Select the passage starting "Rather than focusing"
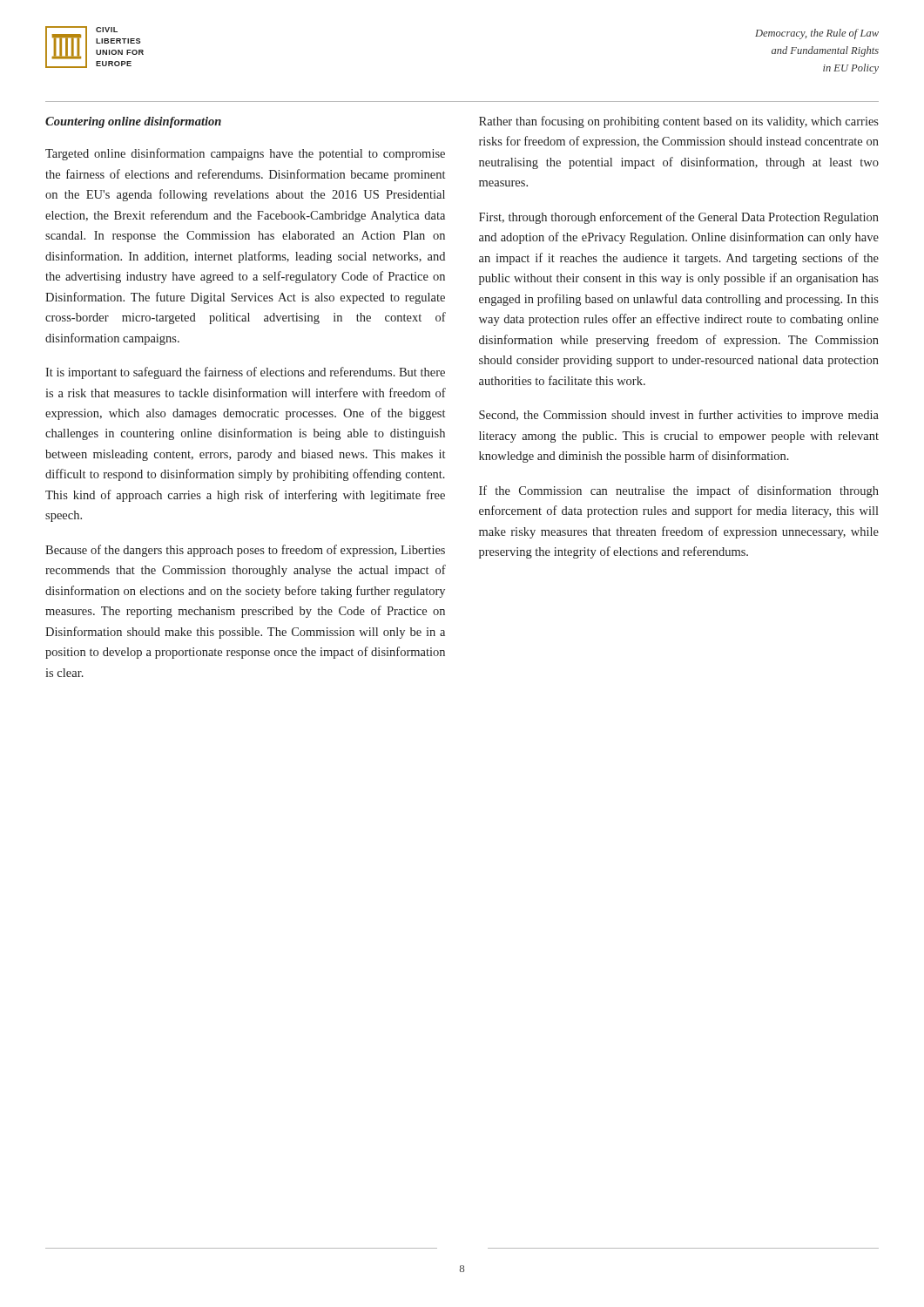924x1307 pixels. pos(679,152)
